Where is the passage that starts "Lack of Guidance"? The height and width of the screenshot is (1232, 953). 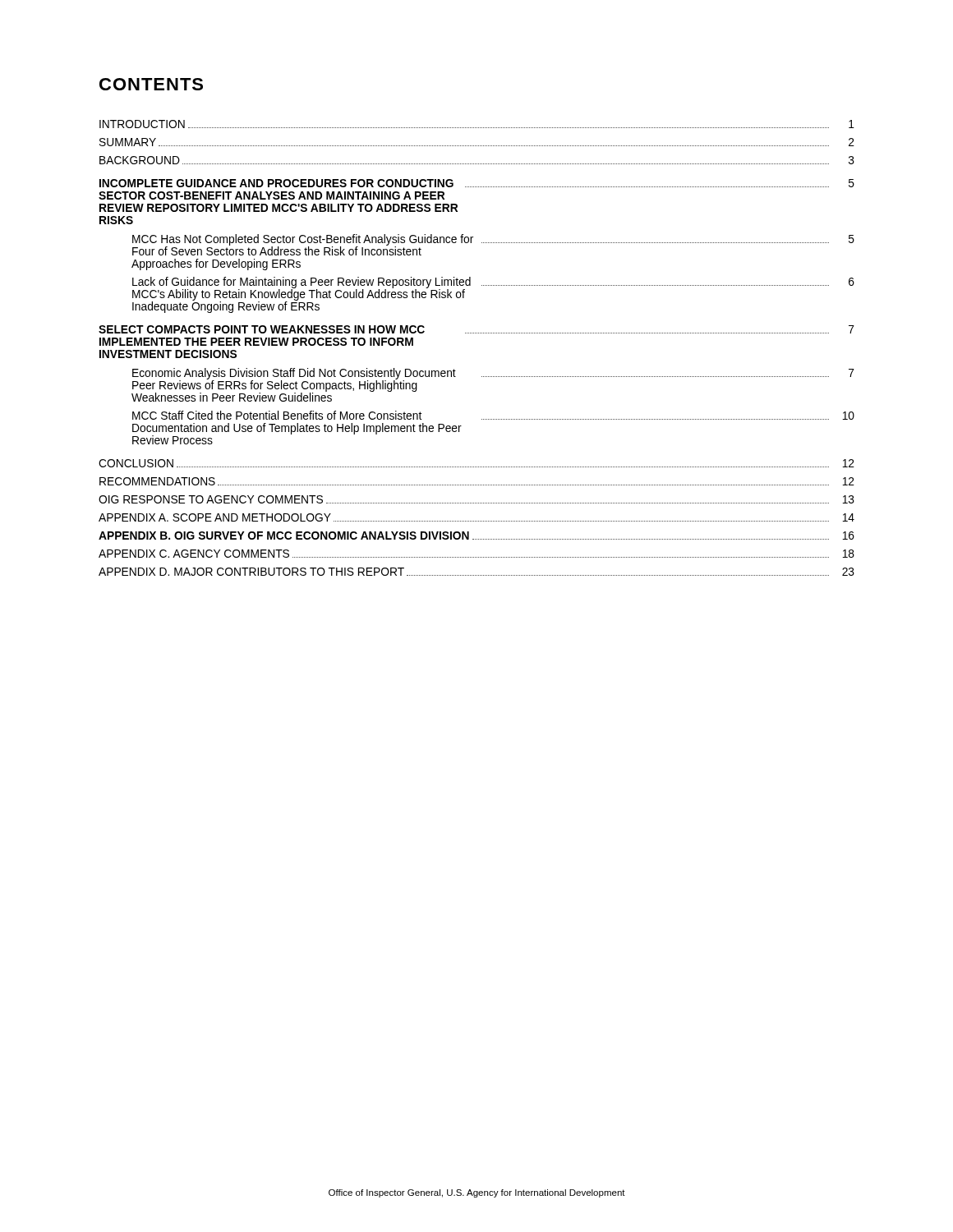click(x=493, y=294)
